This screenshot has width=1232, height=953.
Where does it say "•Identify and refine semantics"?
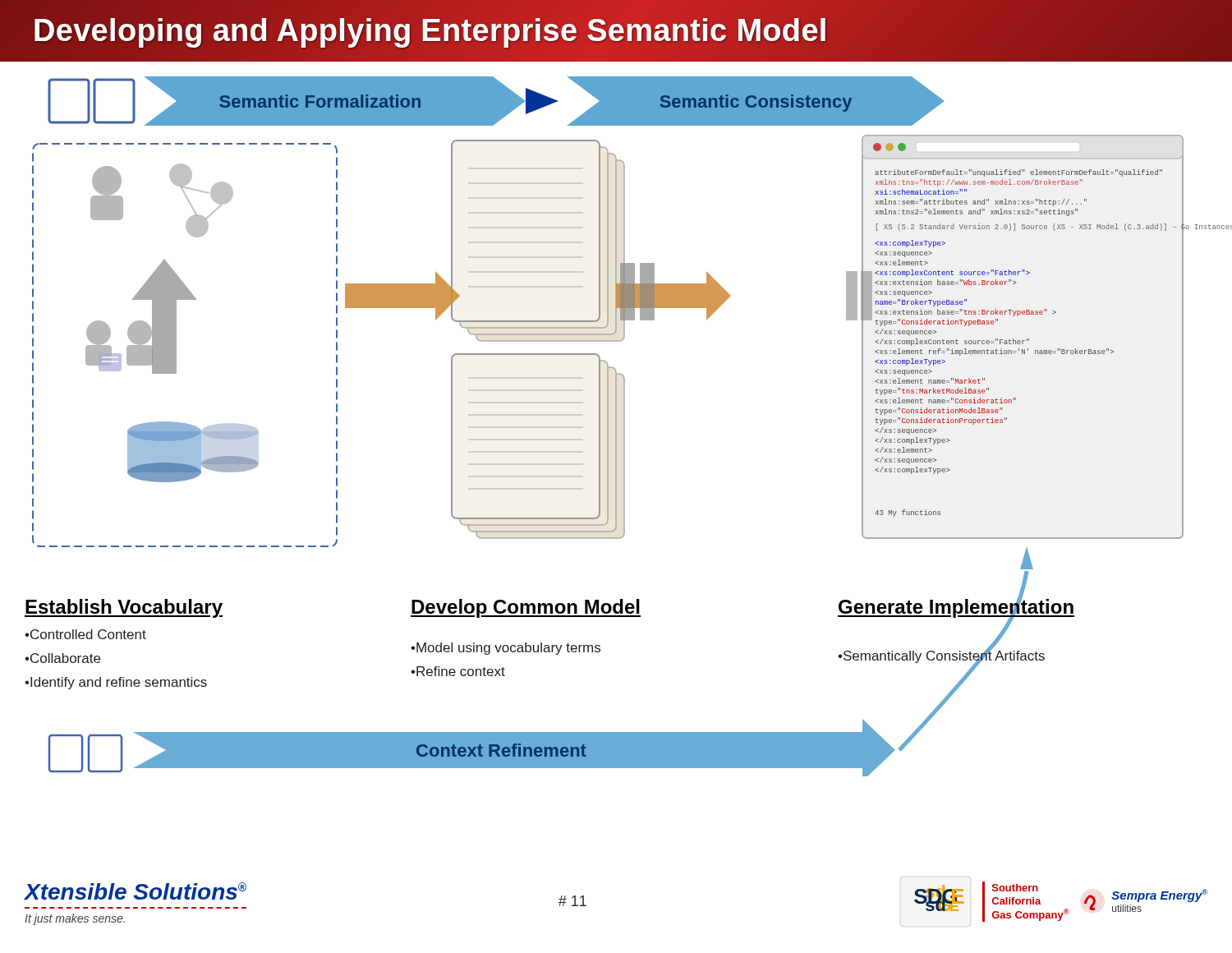pos(116,682)
